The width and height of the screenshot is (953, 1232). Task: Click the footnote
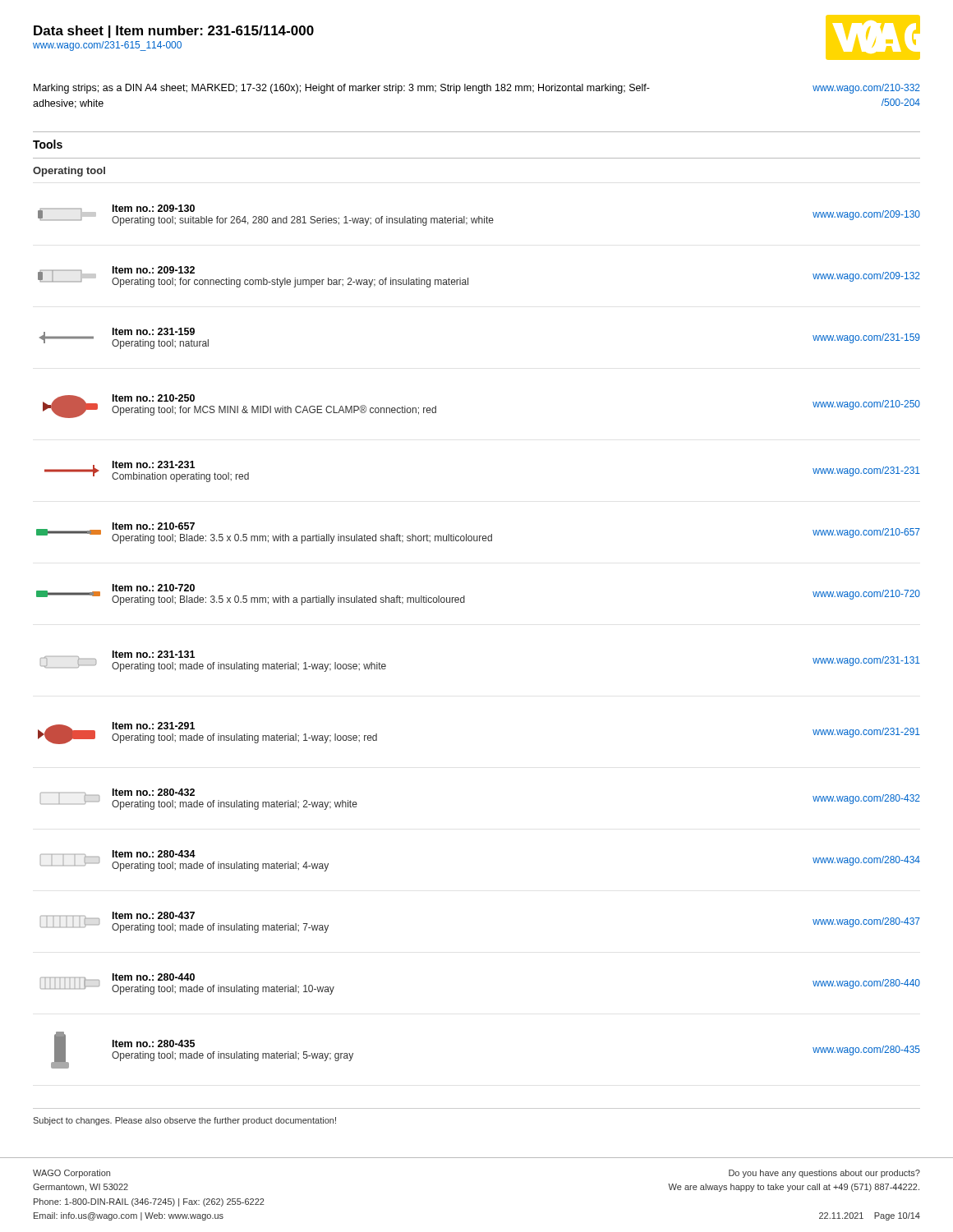185,1120
